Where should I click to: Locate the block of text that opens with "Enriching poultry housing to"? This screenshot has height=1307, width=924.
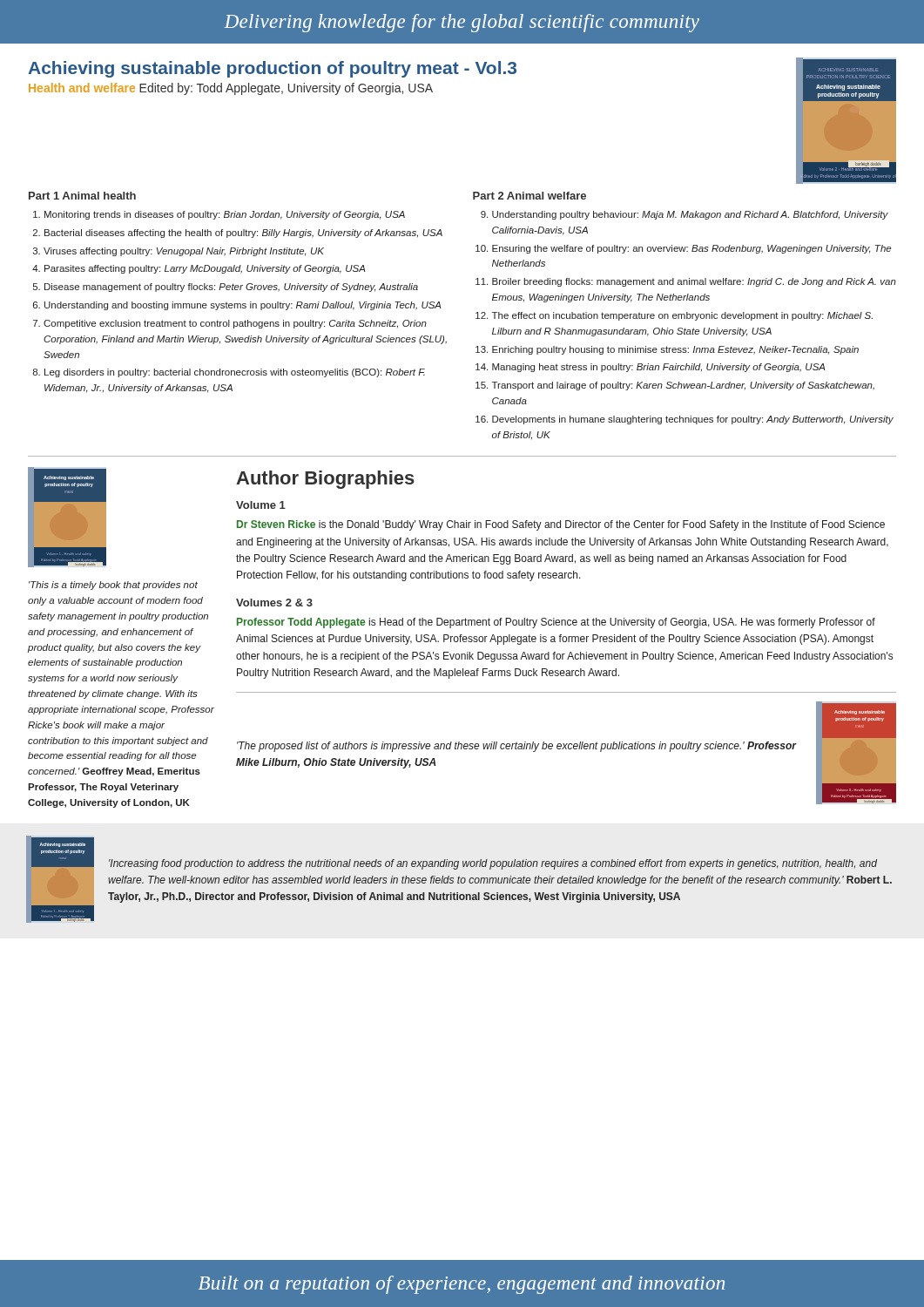point(675,349)
